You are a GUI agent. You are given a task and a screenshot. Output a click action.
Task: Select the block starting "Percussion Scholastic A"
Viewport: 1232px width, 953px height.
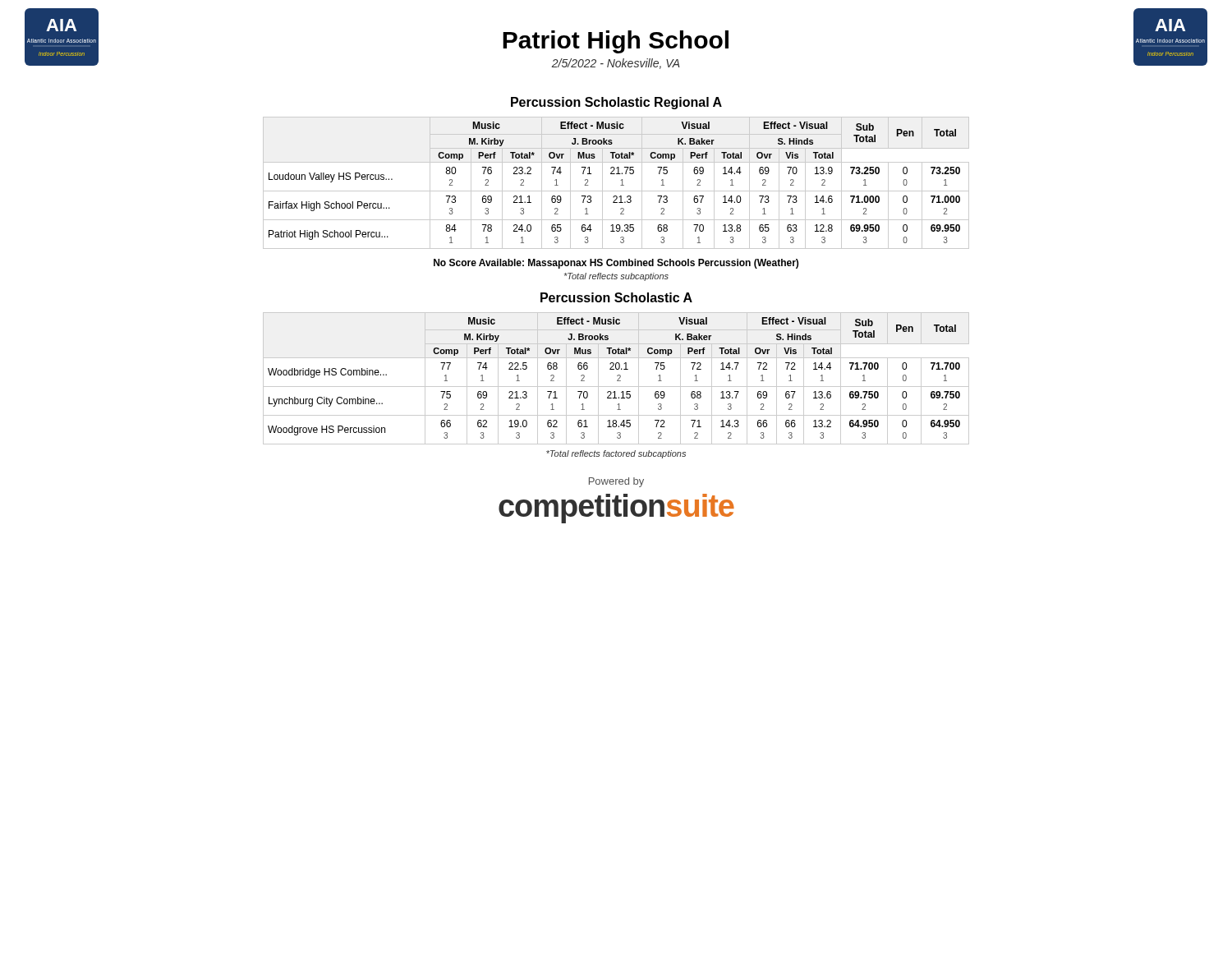pyautogui.click(x=616, y=298)
